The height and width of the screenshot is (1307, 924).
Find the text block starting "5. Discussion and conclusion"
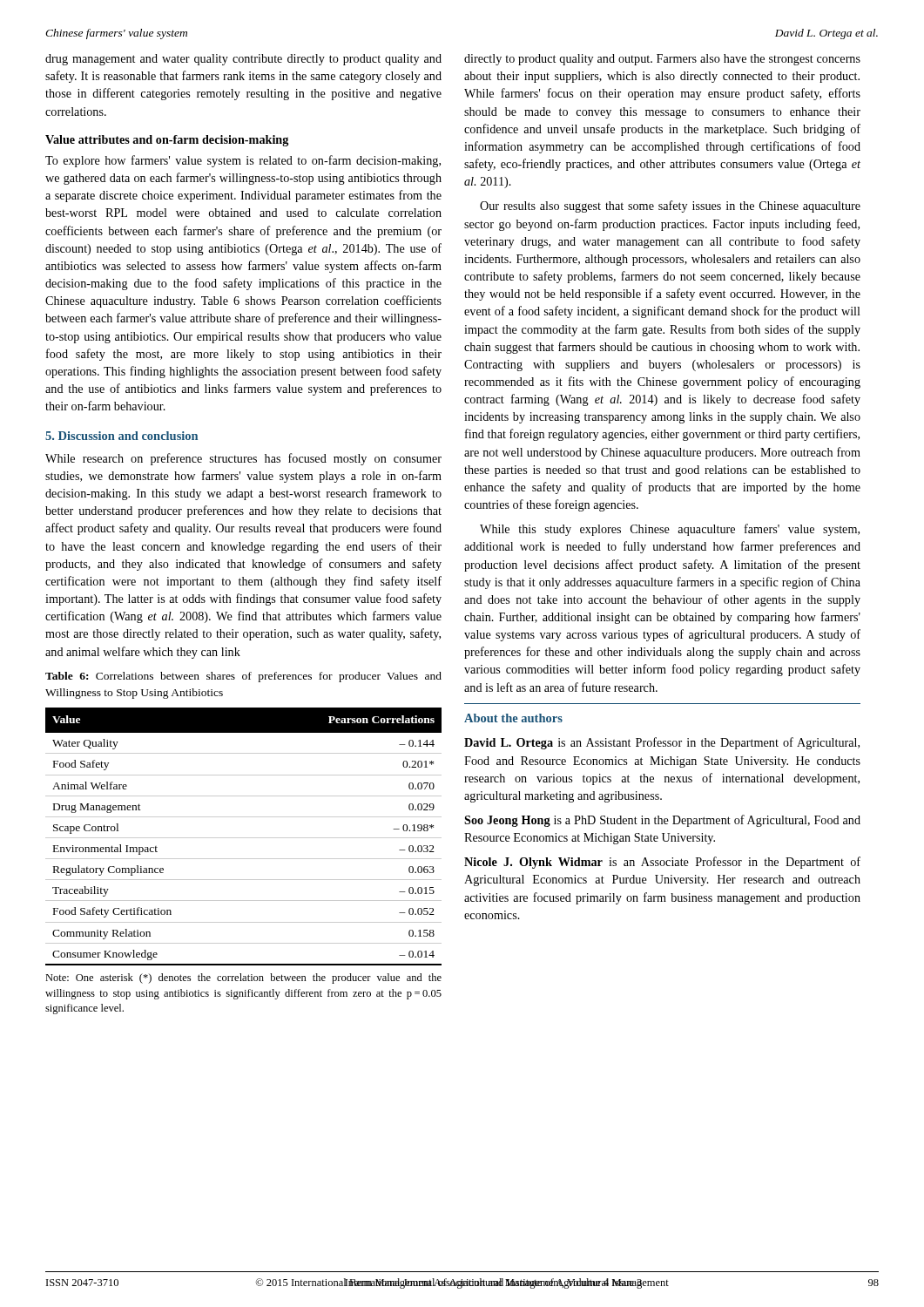121,436
